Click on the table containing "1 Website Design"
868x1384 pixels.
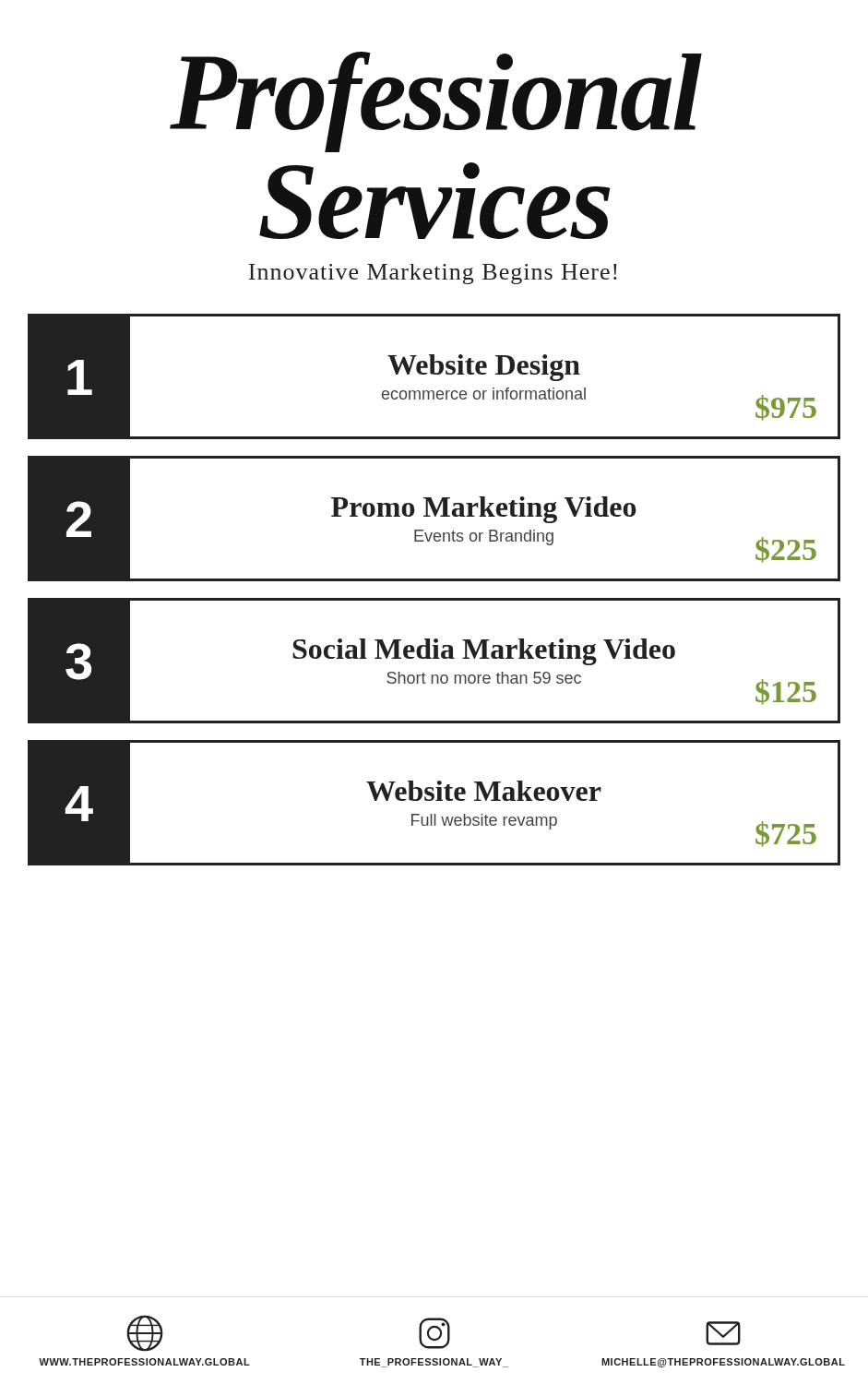[x=434, y=590]
